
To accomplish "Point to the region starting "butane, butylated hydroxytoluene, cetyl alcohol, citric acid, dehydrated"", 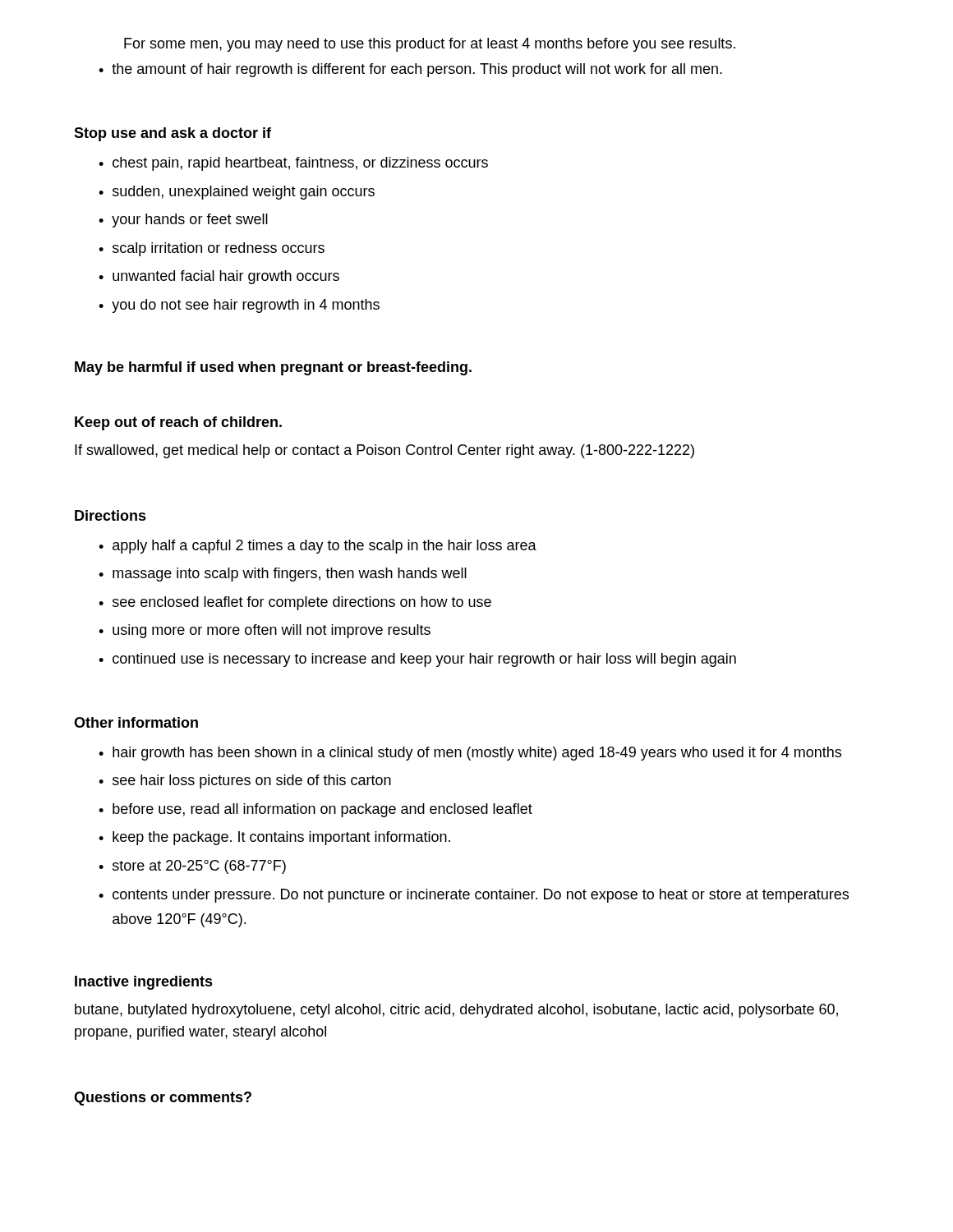I will point(457,1020).
